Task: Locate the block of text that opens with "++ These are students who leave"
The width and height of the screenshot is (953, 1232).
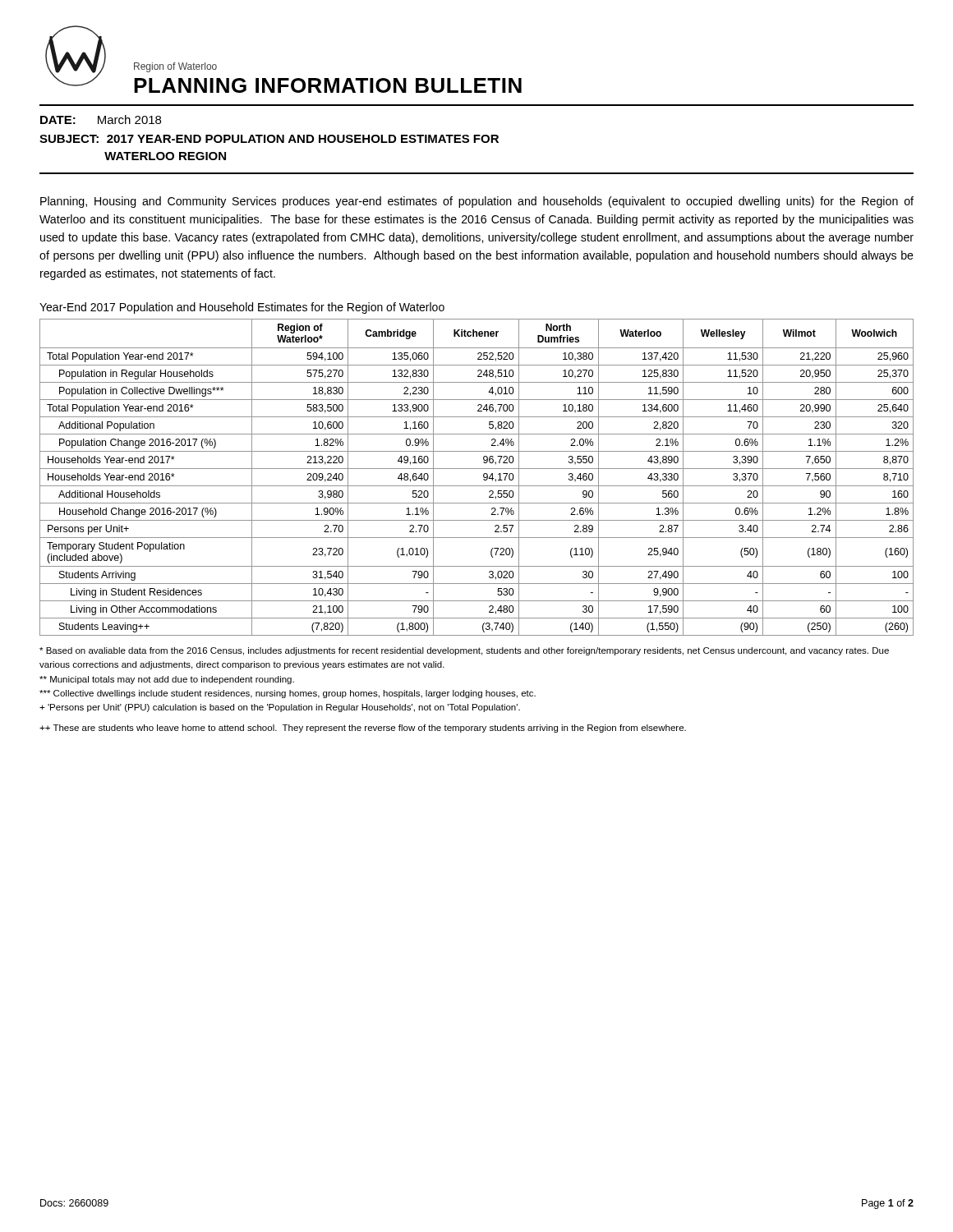Action: click(x=363, y=728)
